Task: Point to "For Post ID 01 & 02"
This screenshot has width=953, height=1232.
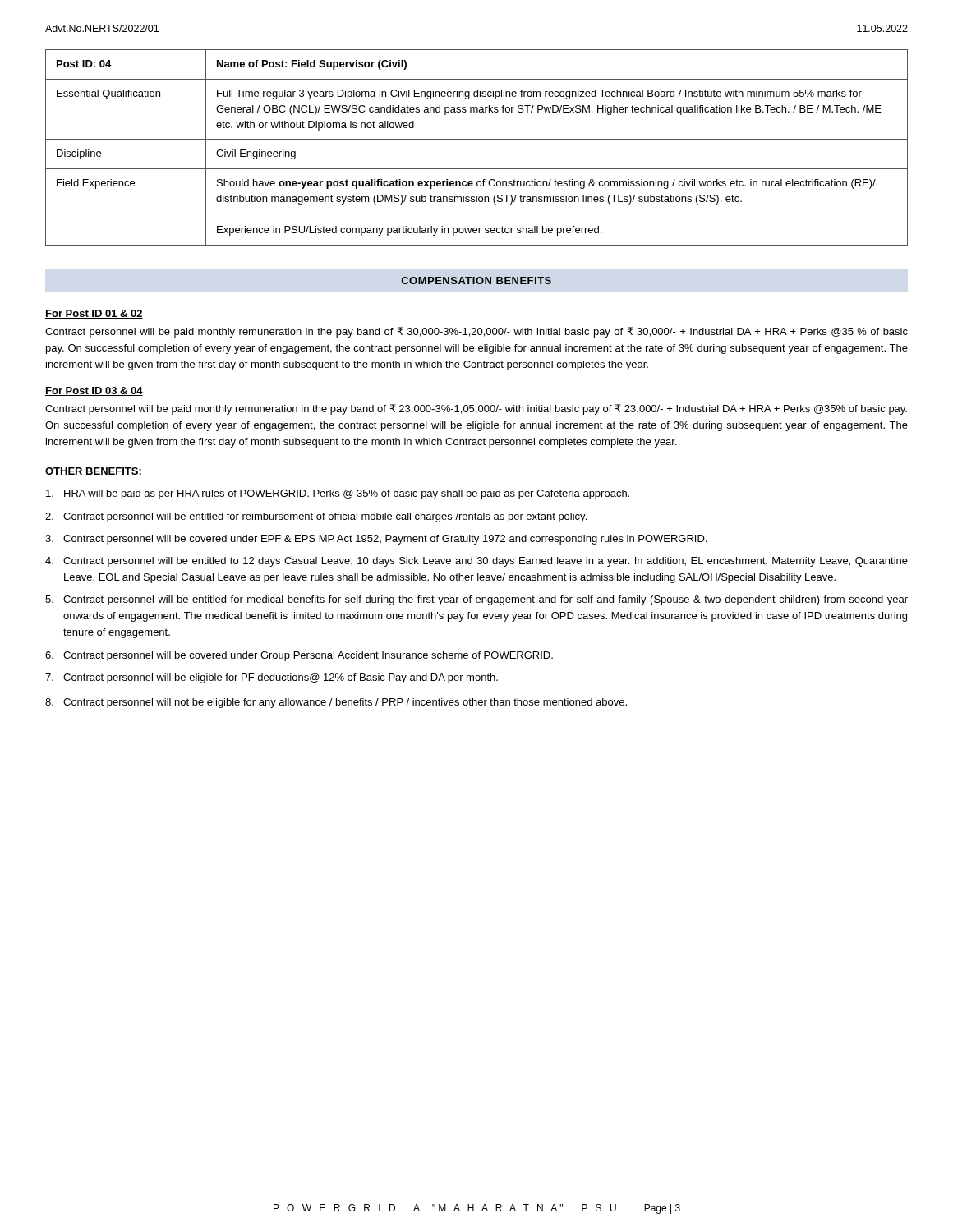Action: (94, 313)
